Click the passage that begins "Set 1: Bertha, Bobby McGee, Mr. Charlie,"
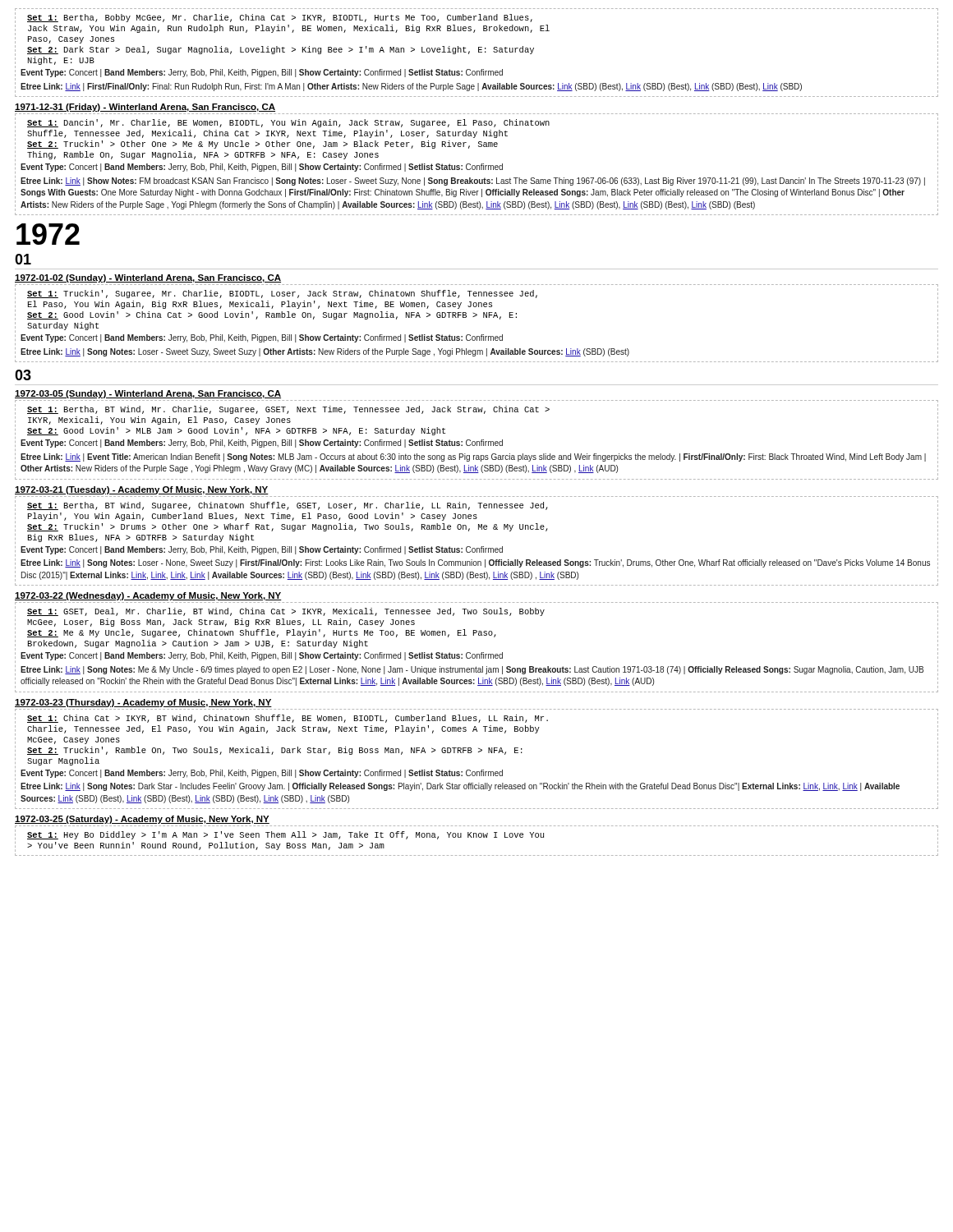The height and width of the screenshot is (1232, 953). click(x=476, y=53)
